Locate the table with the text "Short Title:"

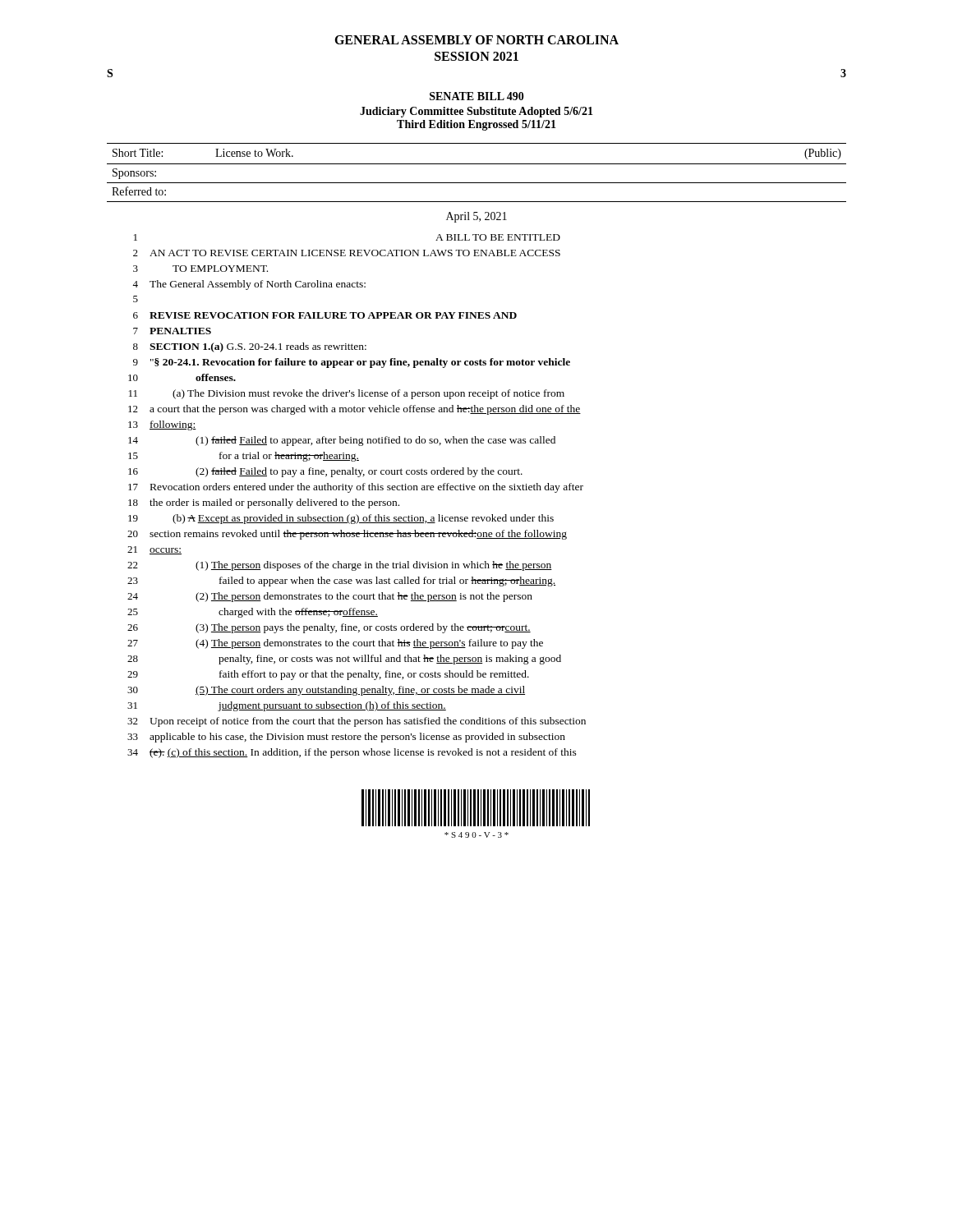(476, 172)
